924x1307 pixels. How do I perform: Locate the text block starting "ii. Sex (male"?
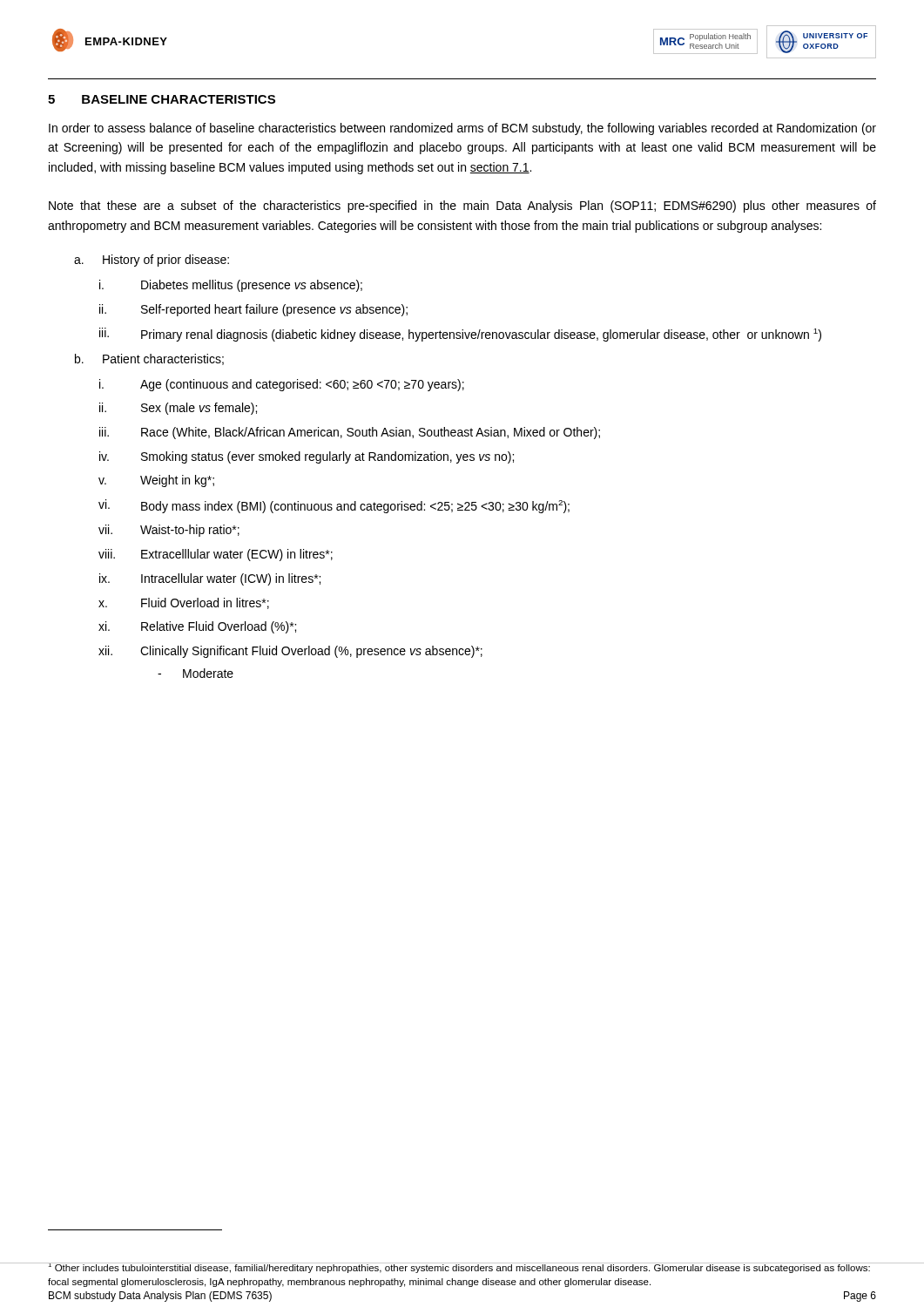178,409
